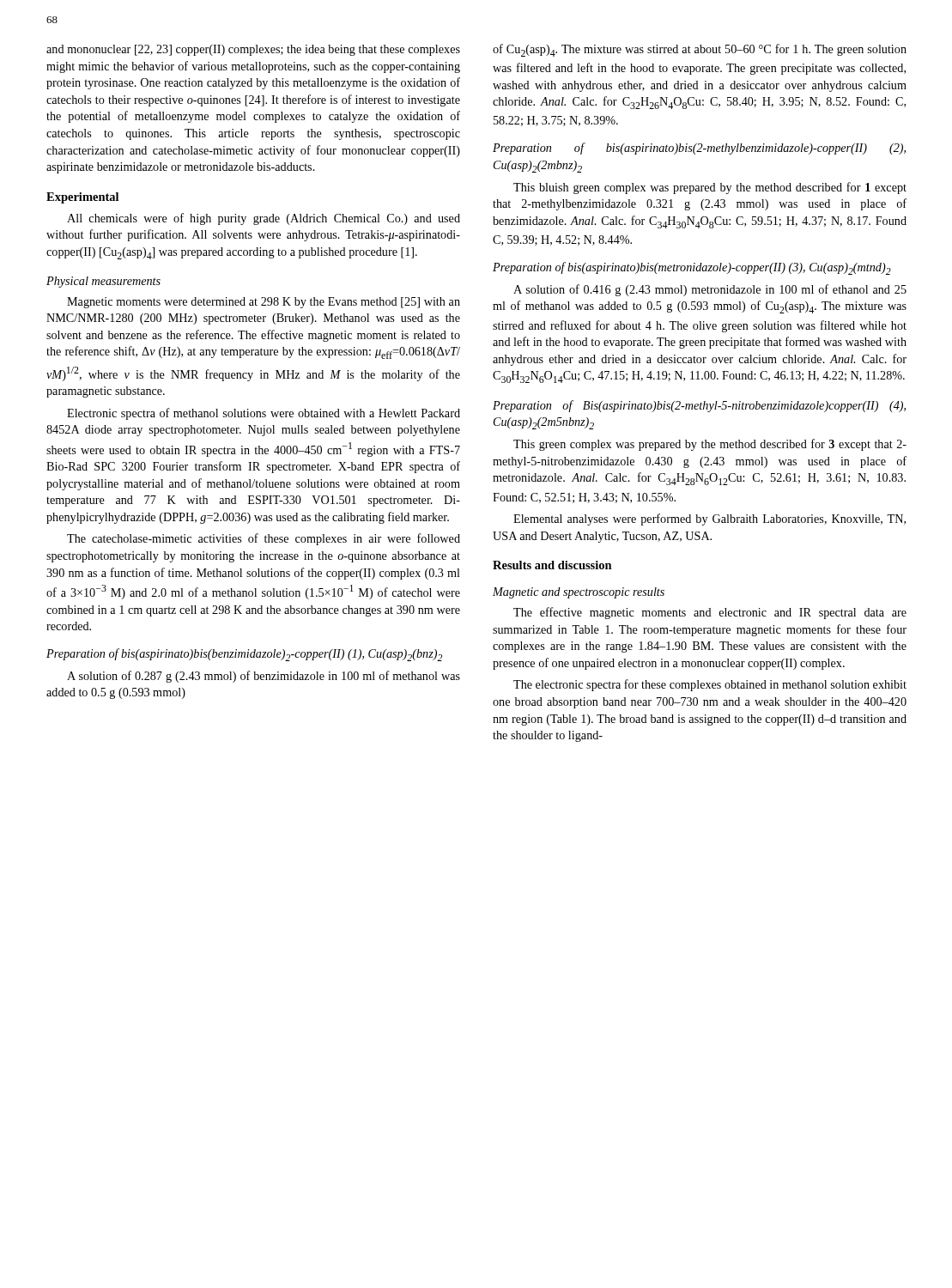Locate the text block that reads "The effective magnetic"
Viewport: 952px width, 1288px height.
[700, 638]
